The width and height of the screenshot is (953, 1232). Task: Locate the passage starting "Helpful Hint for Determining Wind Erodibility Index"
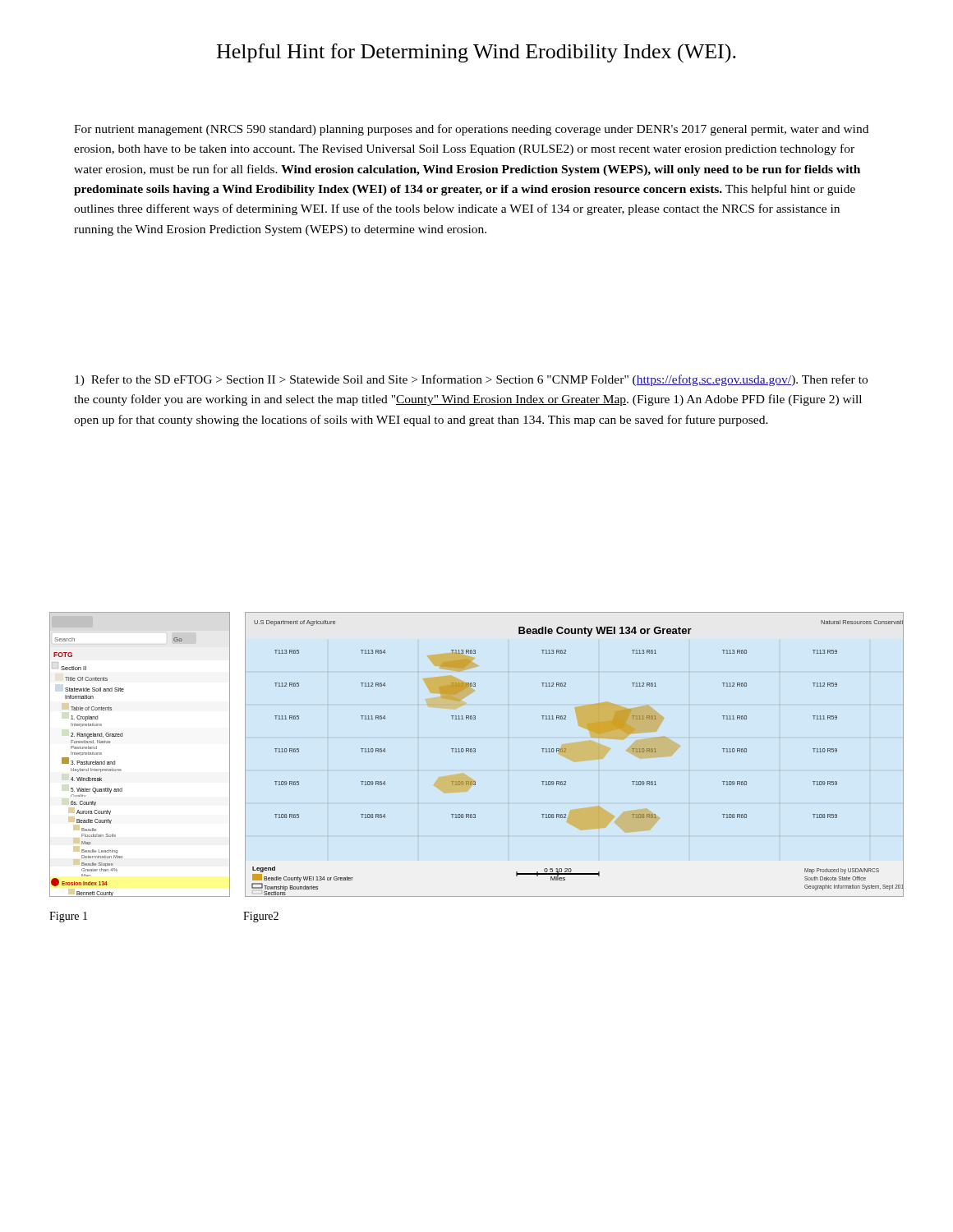pos(476,52)
